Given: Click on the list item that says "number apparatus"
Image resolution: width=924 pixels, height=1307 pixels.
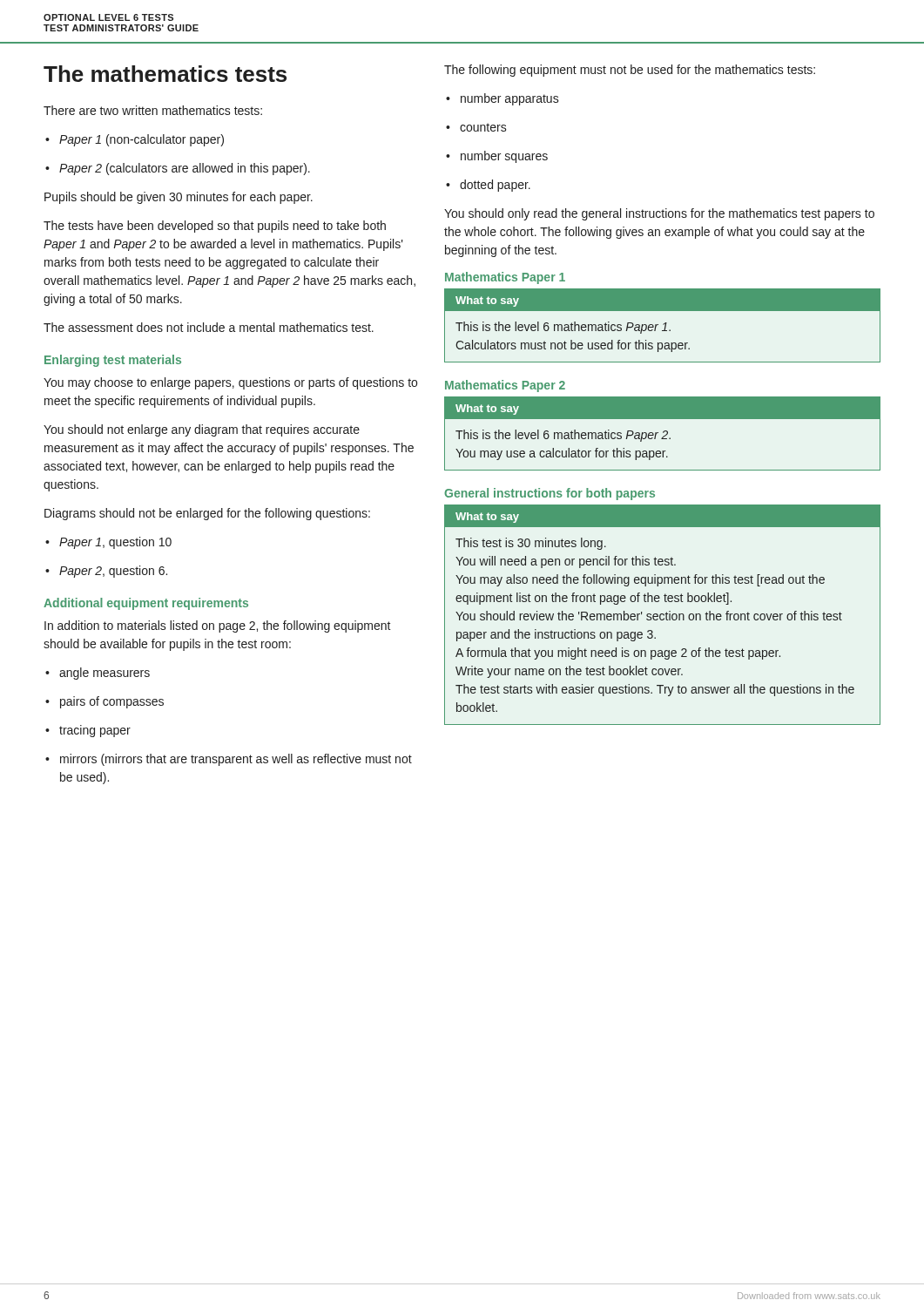Looking at the screenshot, I should [502, 99].
